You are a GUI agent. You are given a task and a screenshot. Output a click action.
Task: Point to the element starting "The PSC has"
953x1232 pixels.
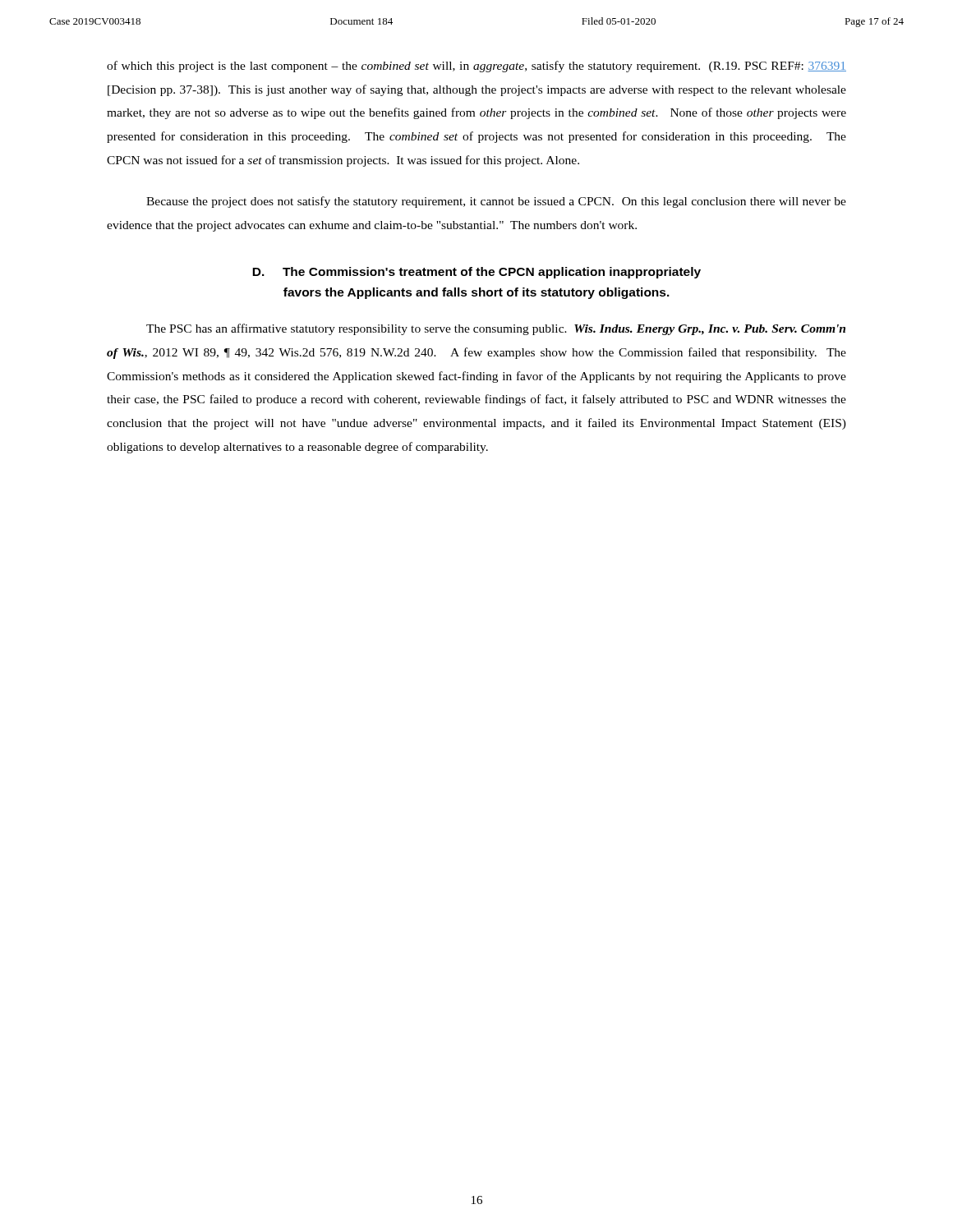(x=476, y=388)
